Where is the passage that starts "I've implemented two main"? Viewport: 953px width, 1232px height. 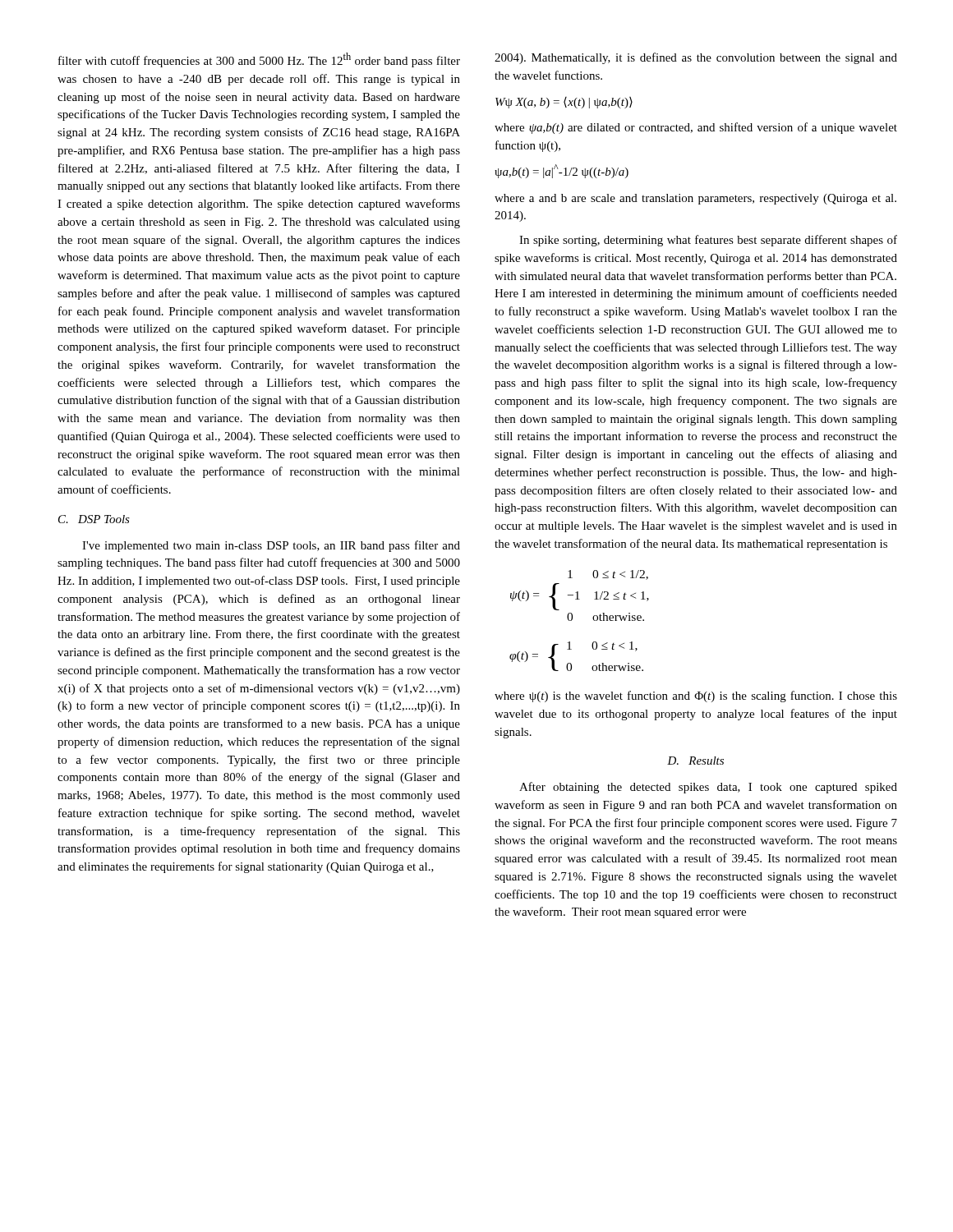point(259,706)
